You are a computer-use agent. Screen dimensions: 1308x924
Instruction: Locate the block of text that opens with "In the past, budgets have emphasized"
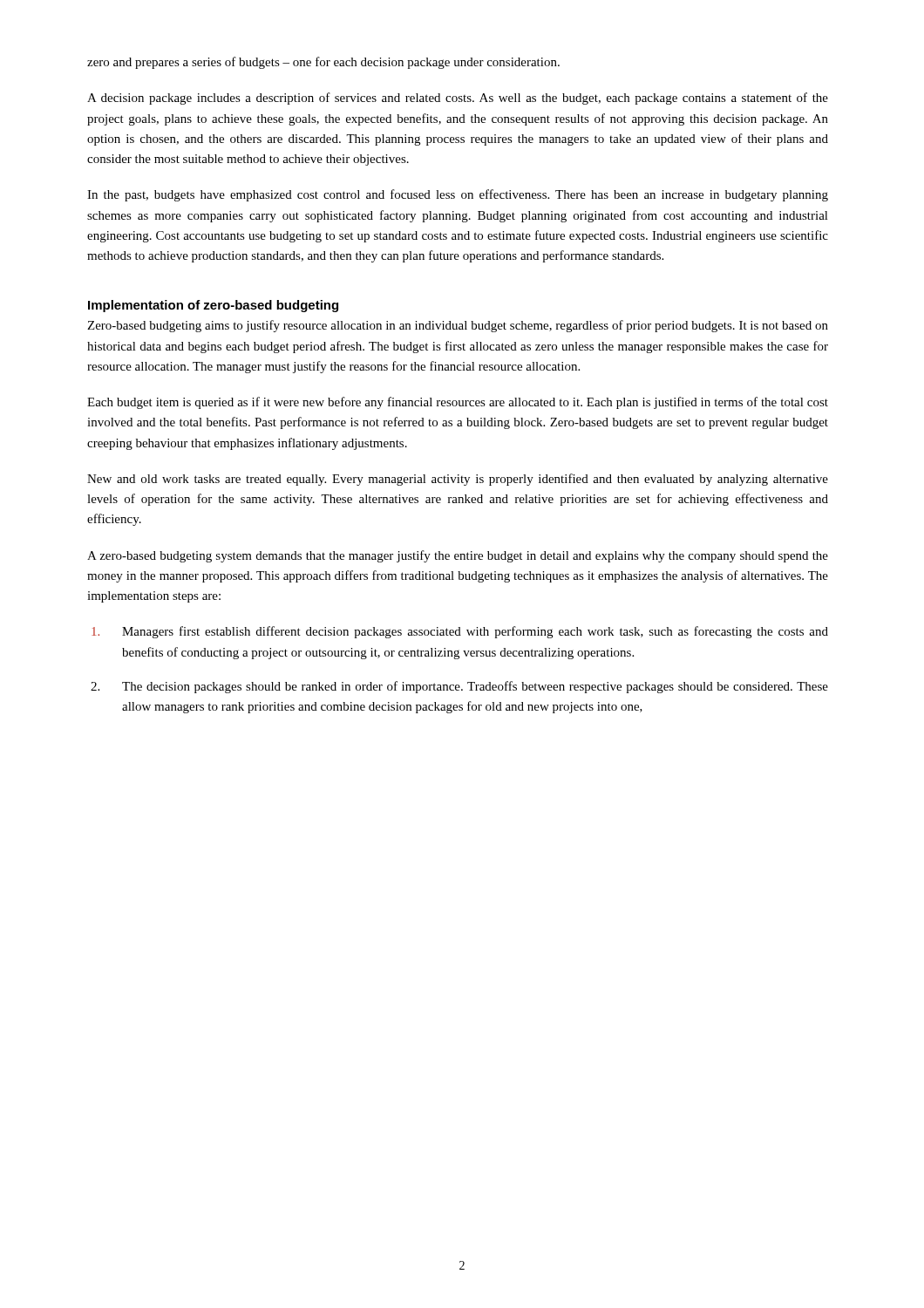pos(458,225)
